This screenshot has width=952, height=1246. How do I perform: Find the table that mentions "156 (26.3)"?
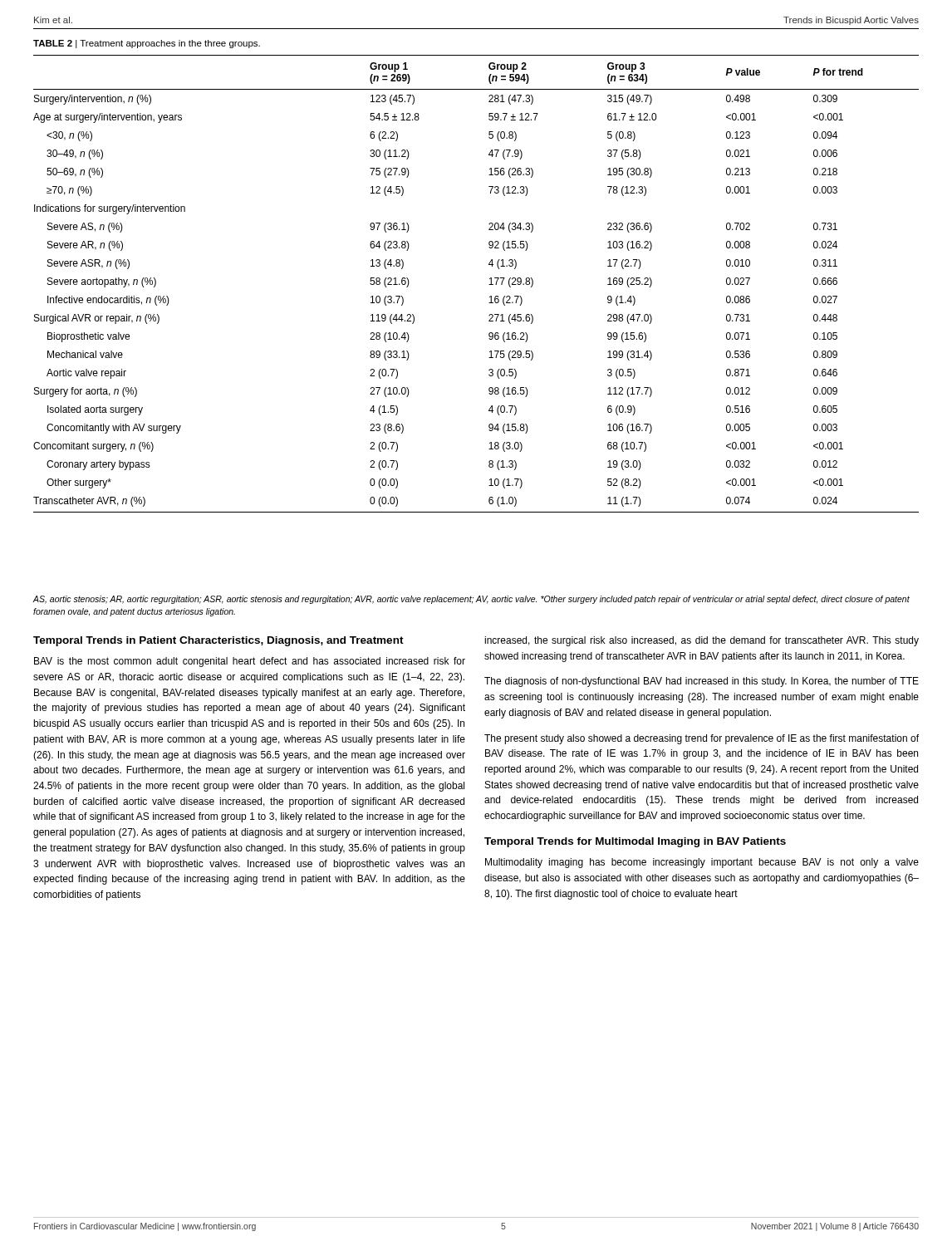pos(476,284)
